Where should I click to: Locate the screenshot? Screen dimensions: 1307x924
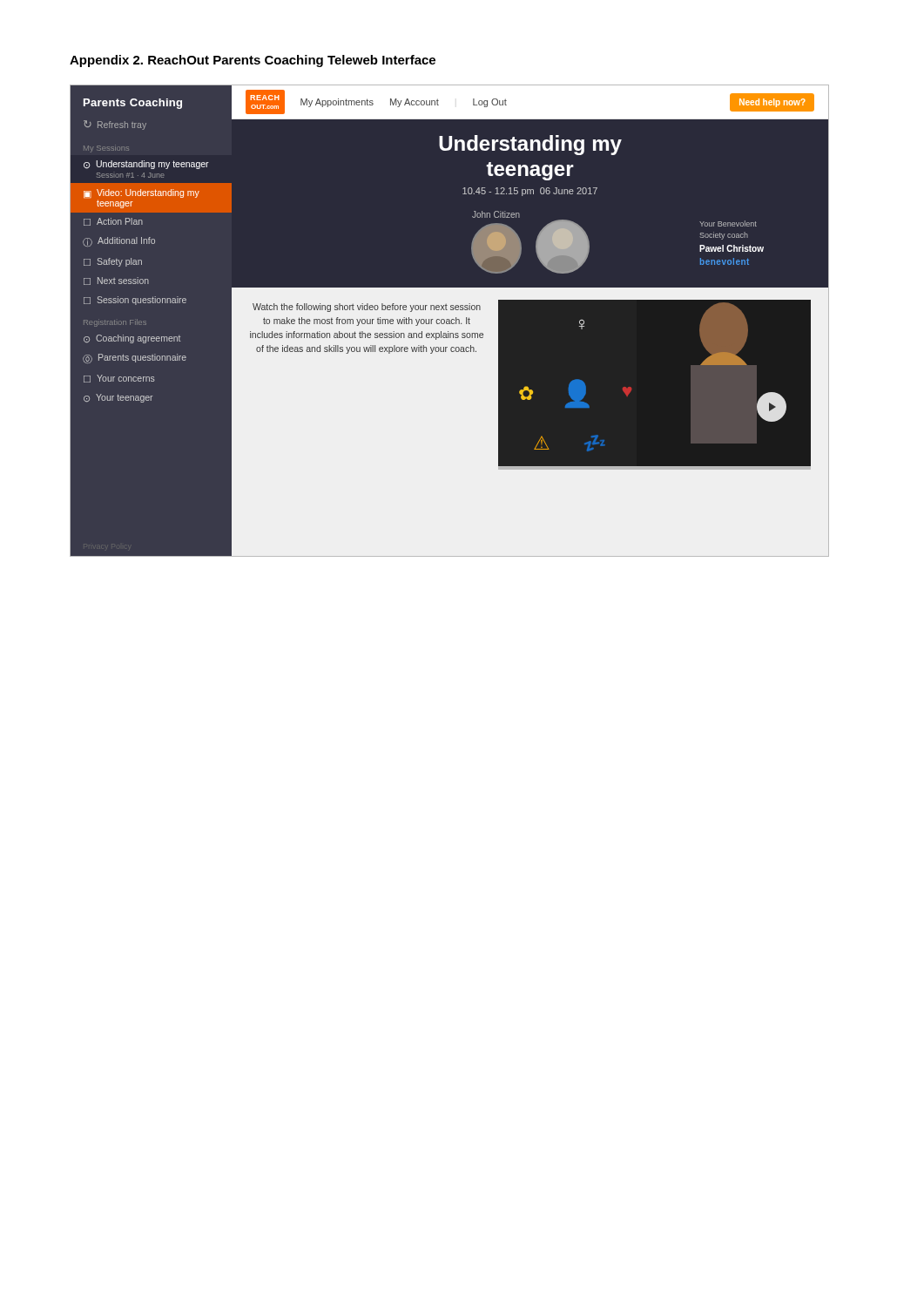(x=449, y=321)
